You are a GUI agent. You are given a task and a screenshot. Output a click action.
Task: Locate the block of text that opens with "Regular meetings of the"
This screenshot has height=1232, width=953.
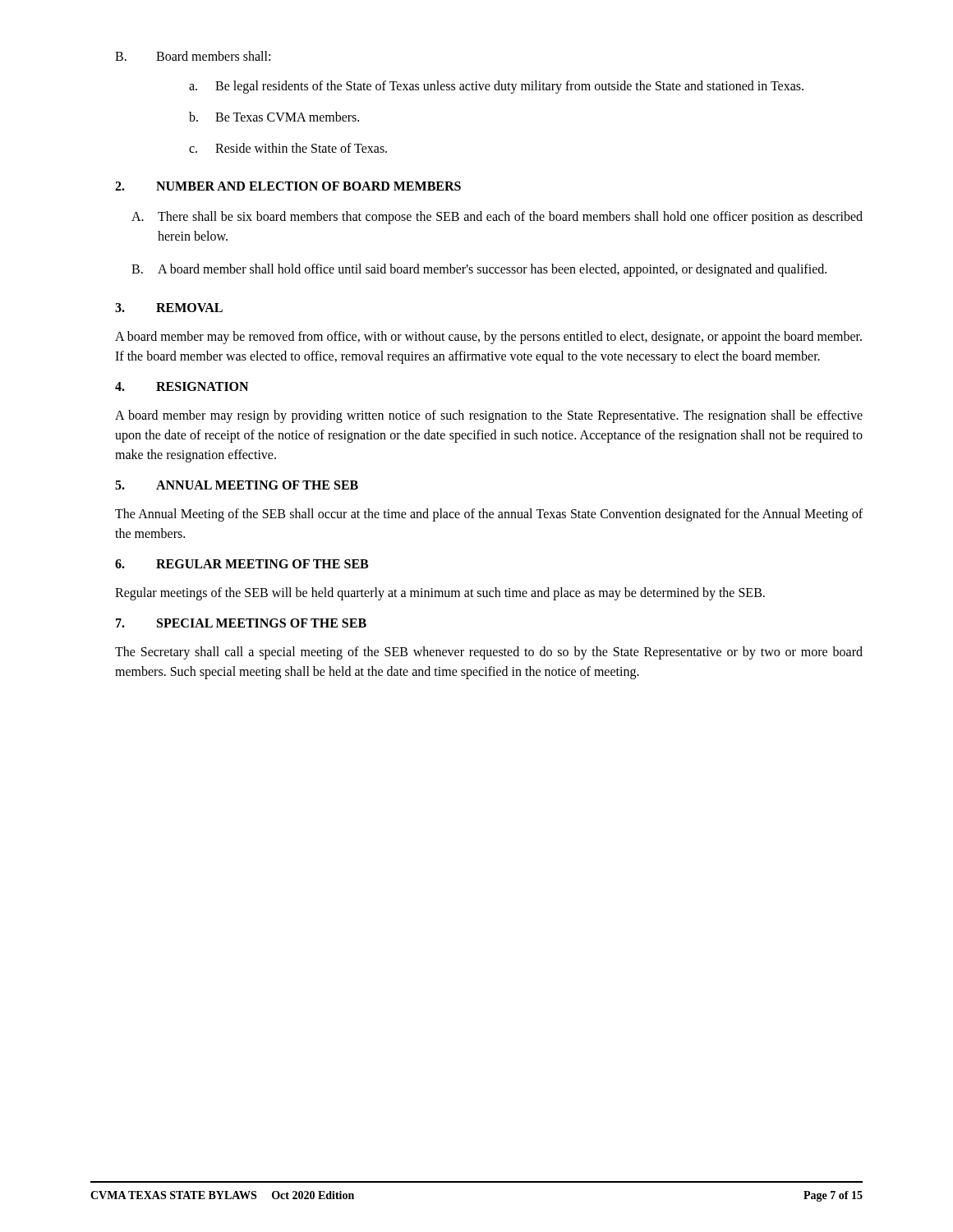[x=489, y=593]
